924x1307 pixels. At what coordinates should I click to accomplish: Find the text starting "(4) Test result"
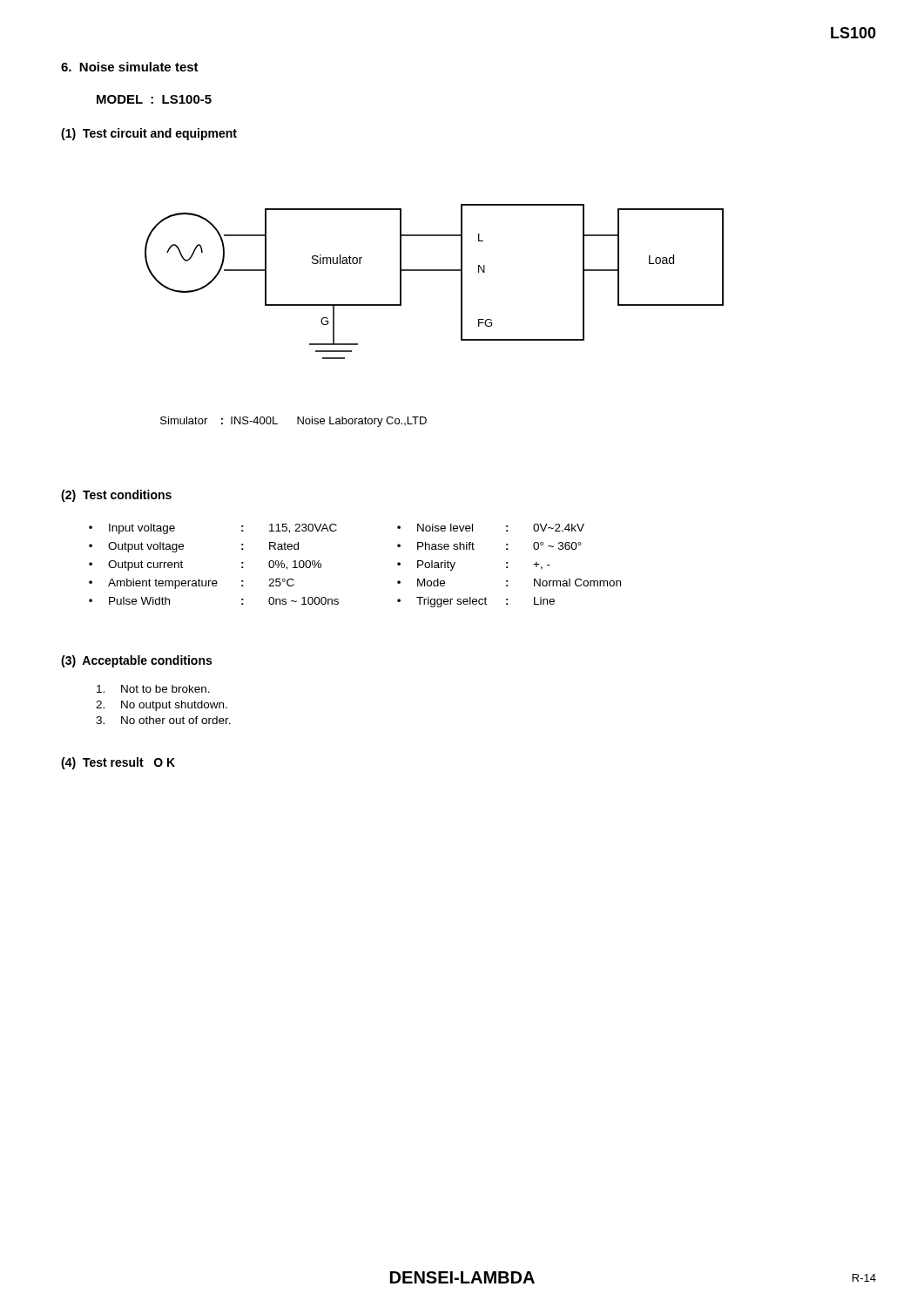(x=118, y=762)
